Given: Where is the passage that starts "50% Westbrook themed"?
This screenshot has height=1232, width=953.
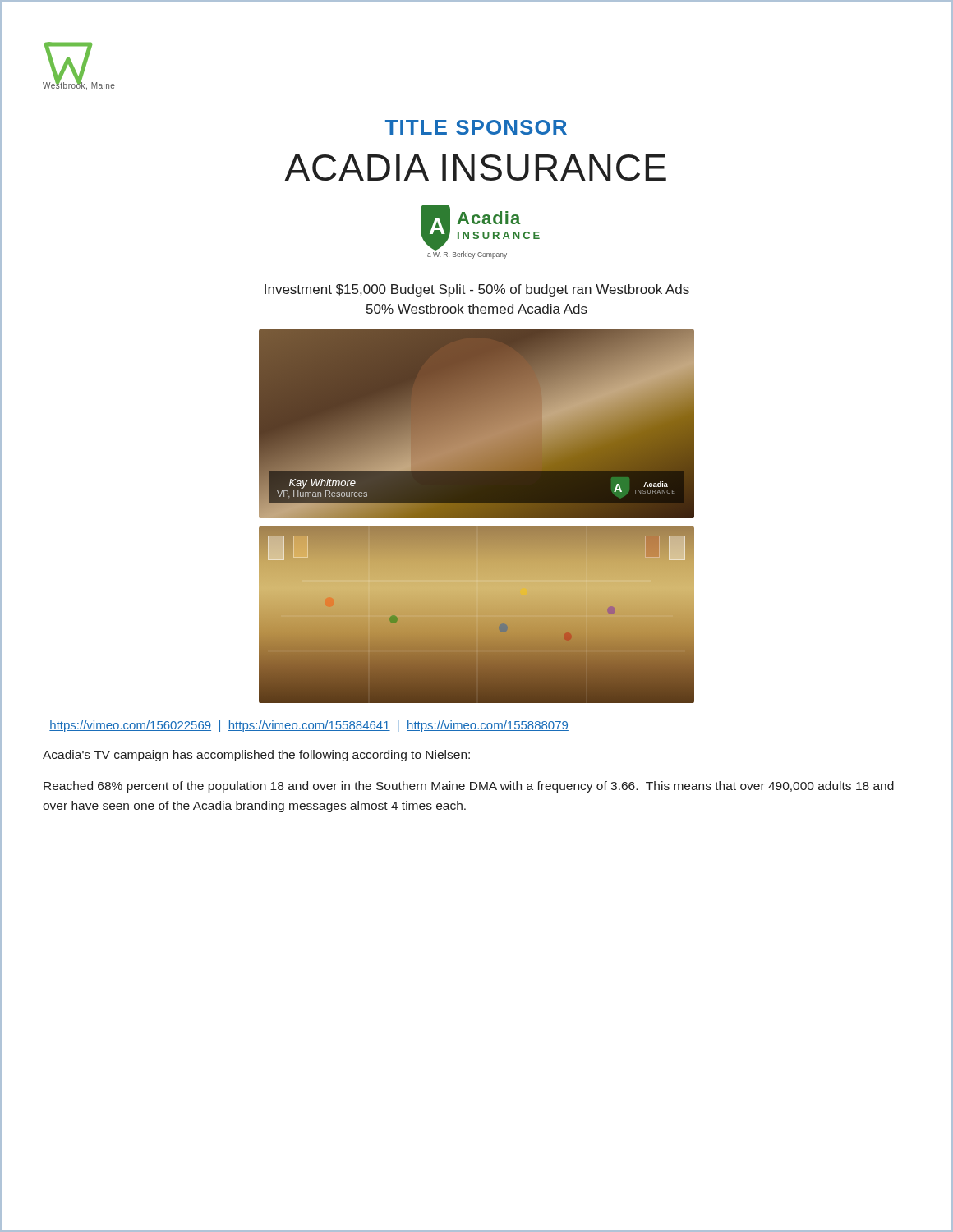Looking at the screenshot, I should click(476, 309).
